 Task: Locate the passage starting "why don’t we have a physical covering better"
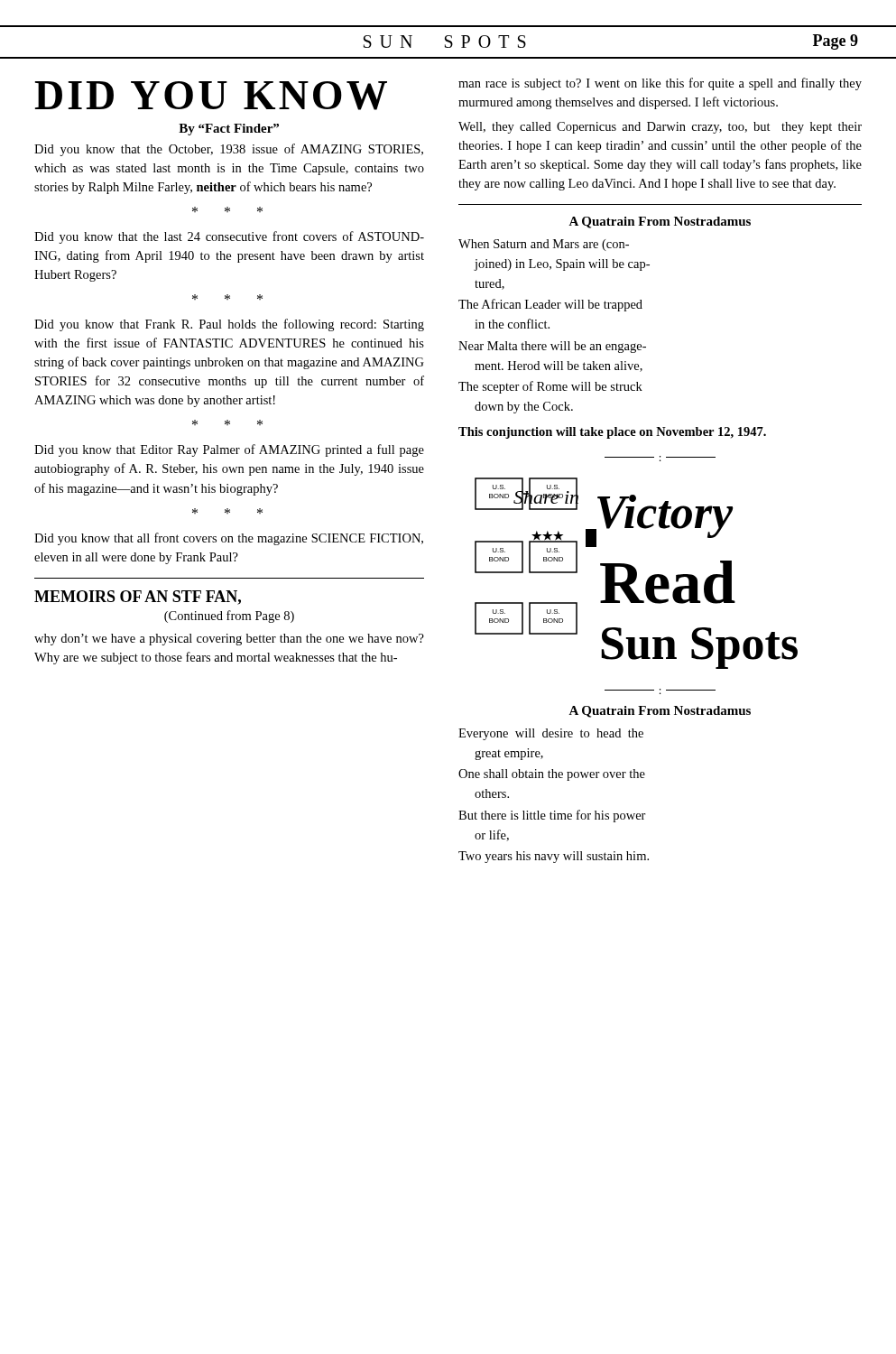pyautogui.click(x=229, y=647)
